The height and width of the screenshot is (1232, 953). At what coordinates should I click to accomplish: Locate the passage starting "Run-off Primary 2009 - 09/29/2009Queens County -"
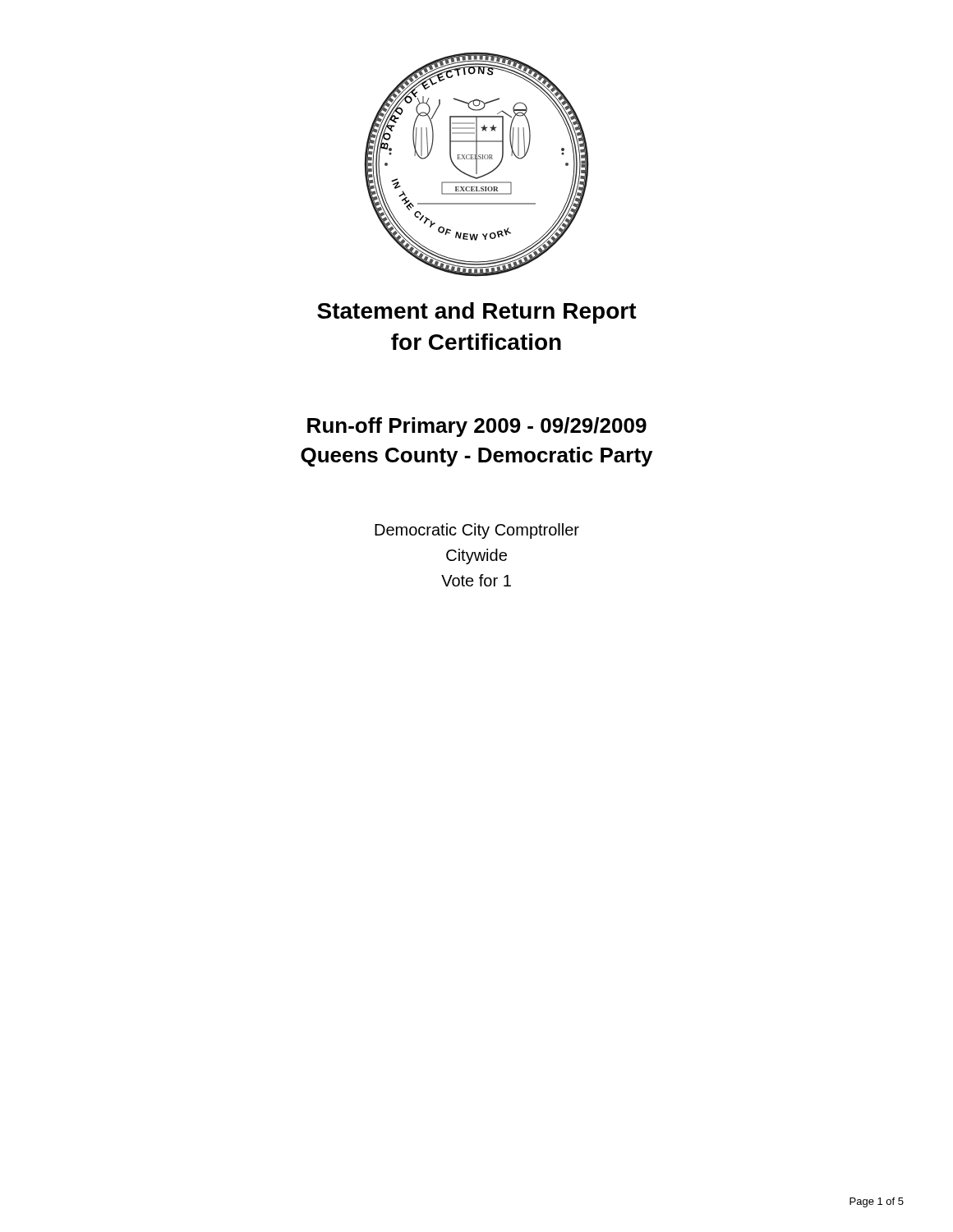(x=476, y=441)
